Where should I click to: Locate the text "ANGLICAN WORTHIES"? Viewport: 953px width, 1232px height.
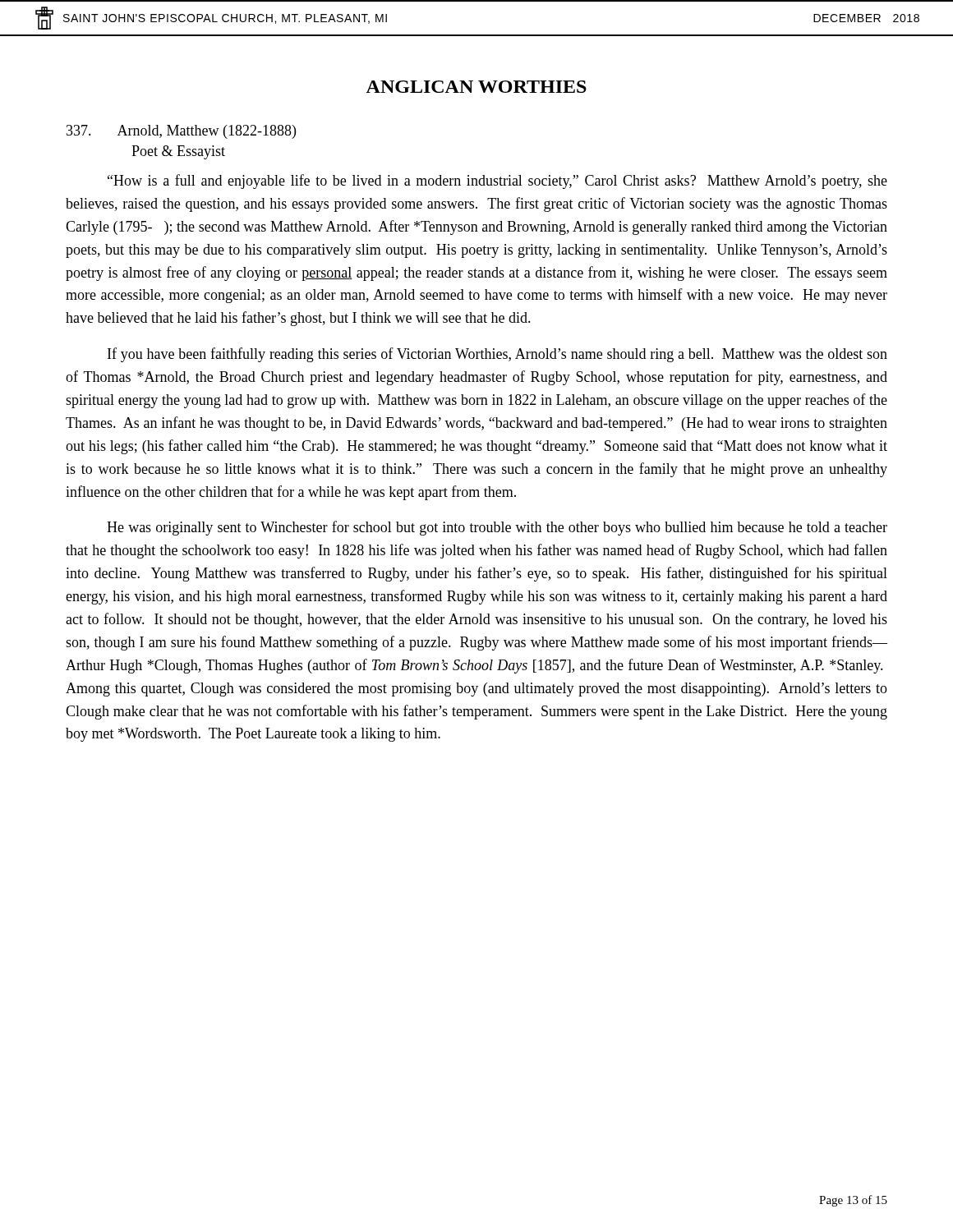point(476,86)
